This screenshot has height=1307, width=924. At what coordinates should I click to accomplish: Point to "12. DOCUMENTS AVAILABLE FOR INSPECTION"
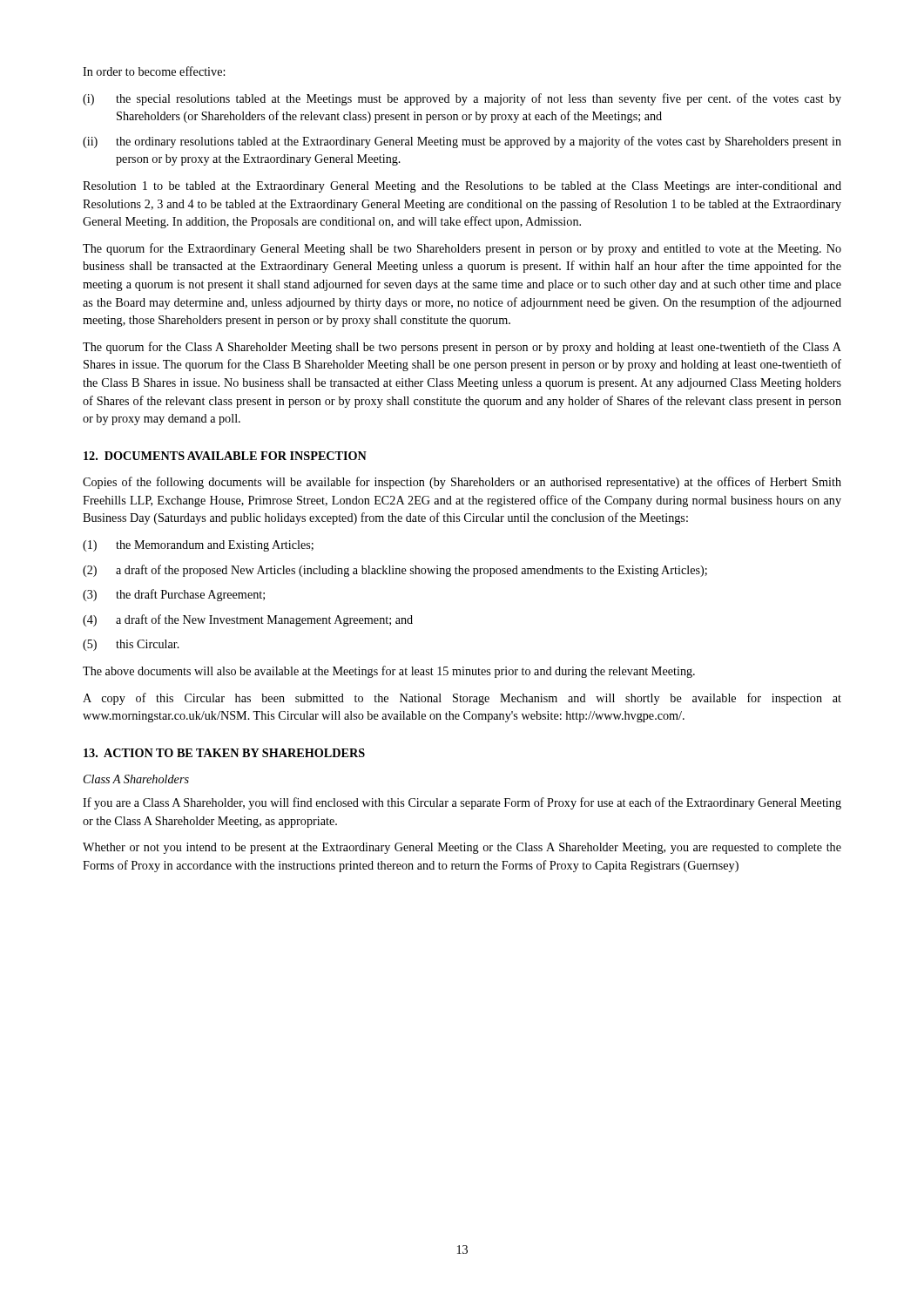coord(225,455)
